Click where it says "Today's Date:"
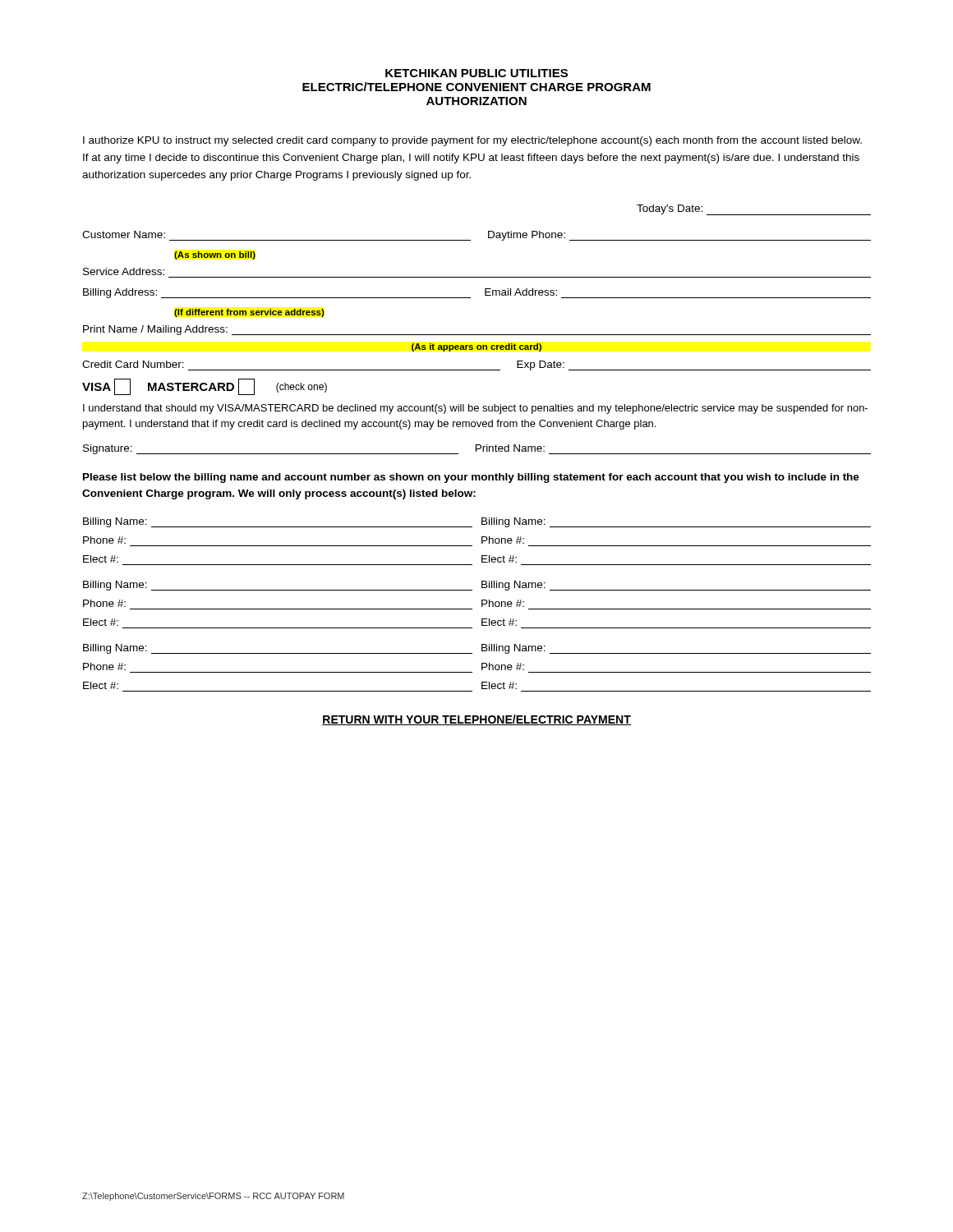The image size is (953, 1232). 754,208
